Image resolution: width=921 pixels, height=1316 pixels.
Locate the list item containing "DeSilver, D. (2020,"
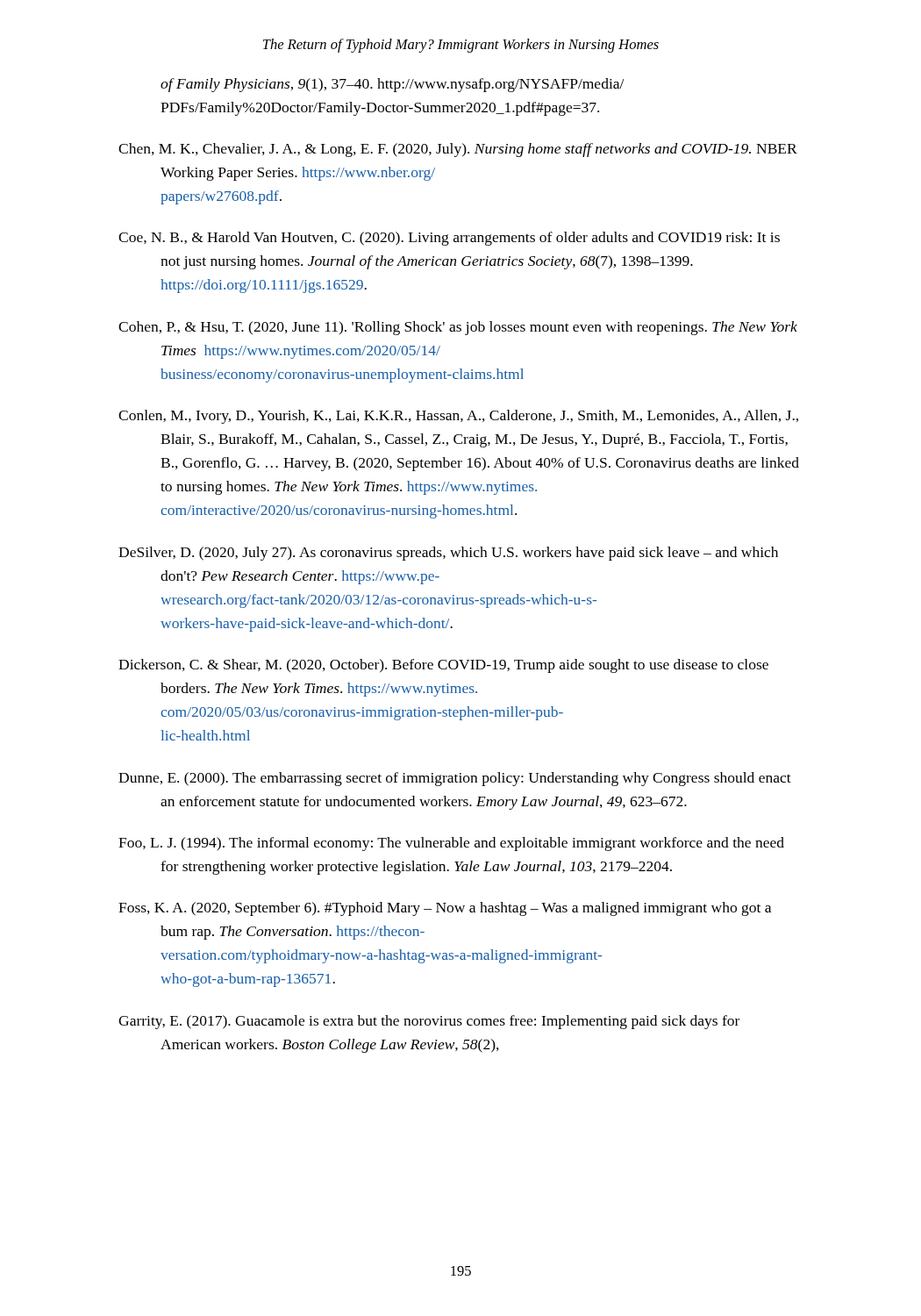[x=449, y=587]
